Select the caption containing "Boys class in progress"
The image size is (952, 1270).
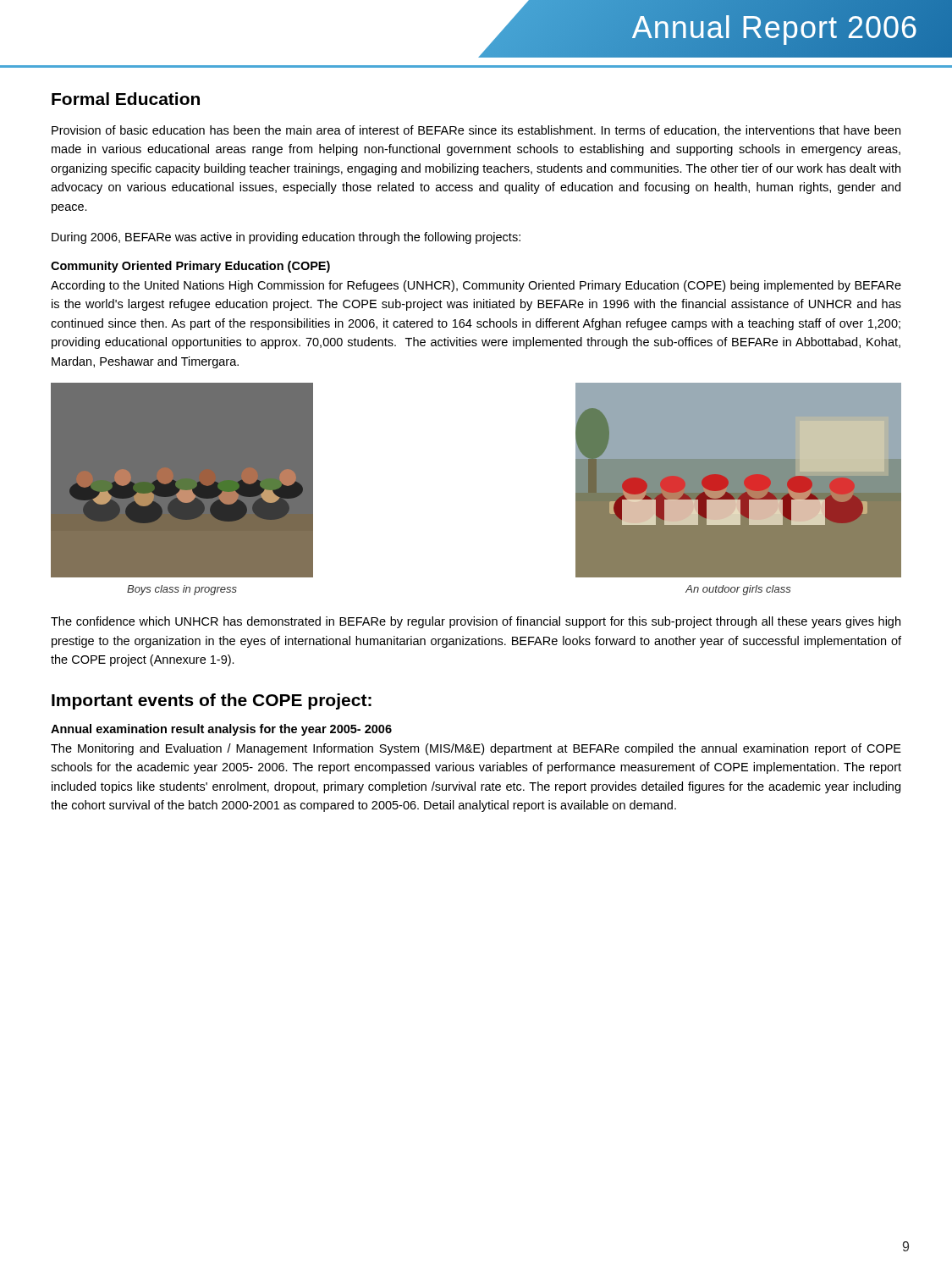pyautogui.click(x=182, y=589)
